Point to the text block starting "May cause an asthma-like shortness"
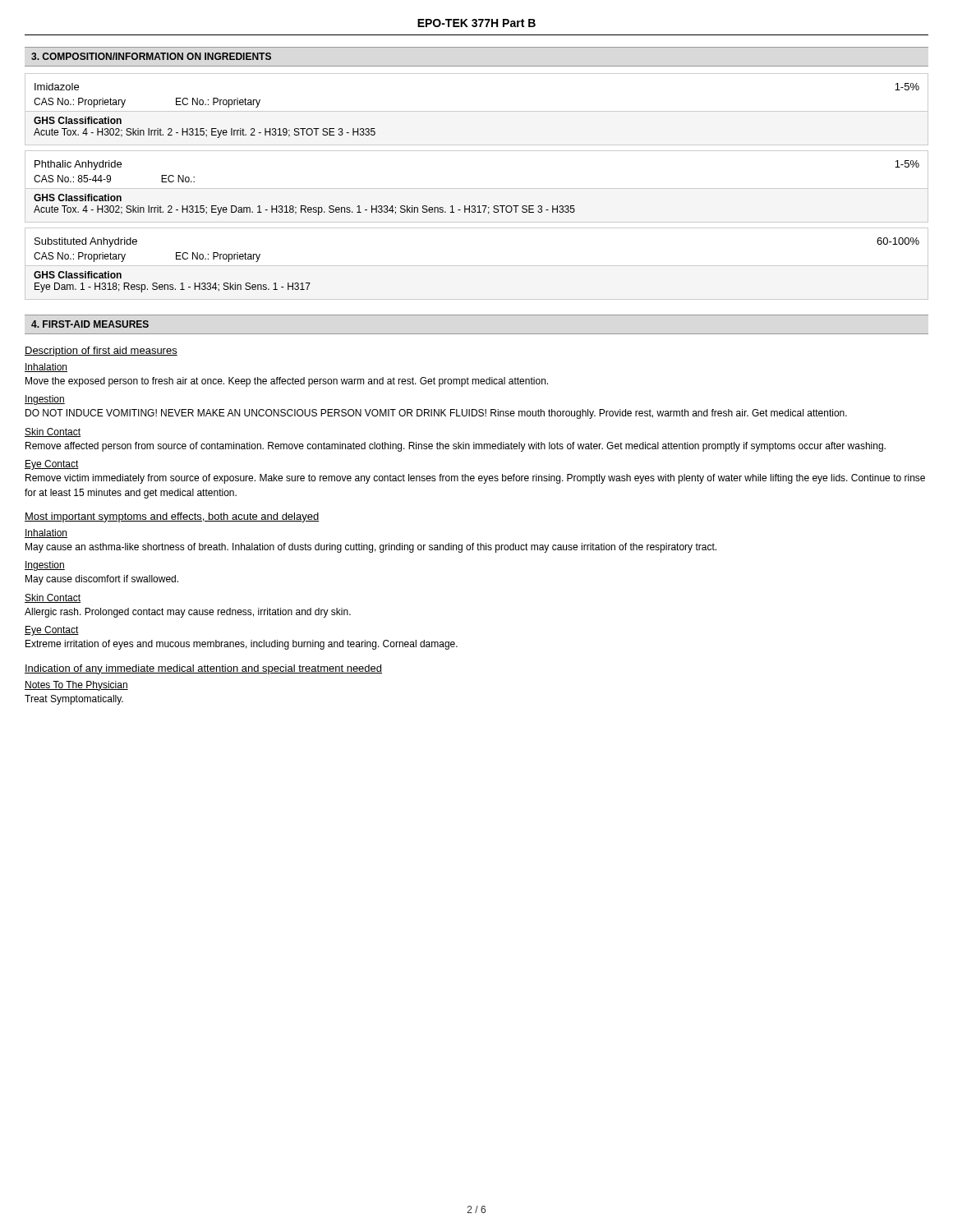 pos(371,547)
